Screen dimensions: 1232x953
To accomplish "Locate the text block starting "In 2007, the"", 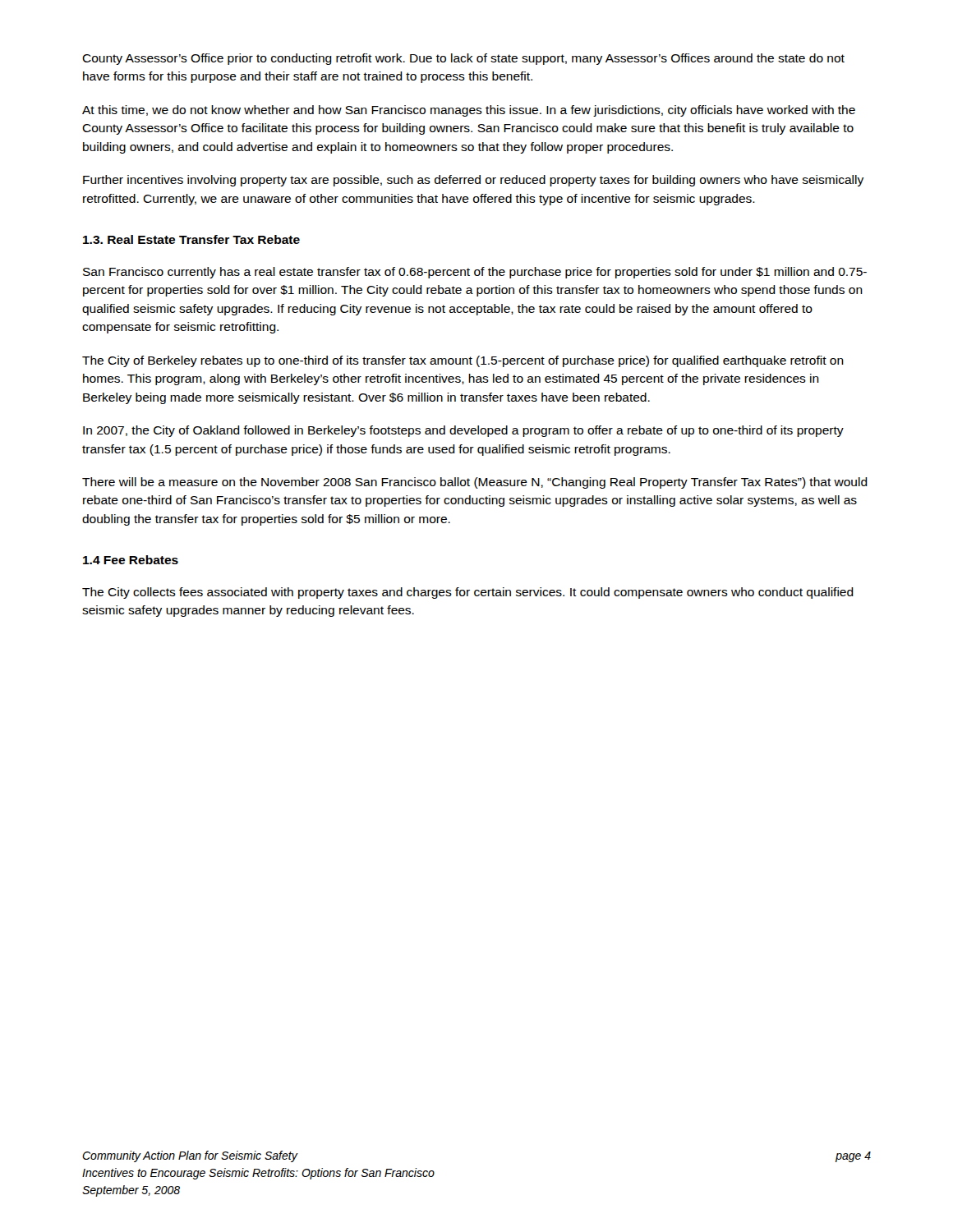I will coord(463,439).
